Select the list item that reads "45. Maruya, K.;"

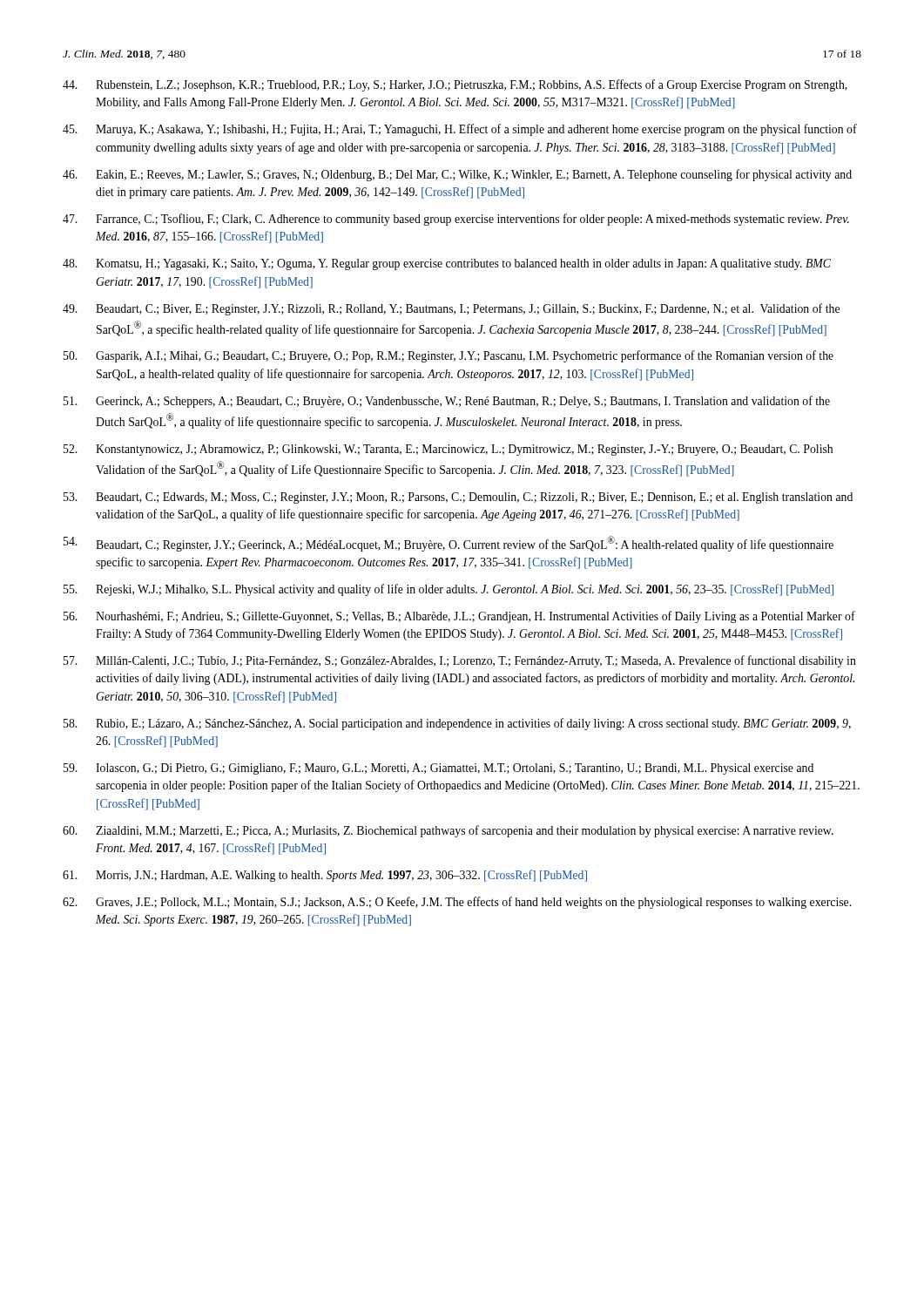tap(462, 139)
